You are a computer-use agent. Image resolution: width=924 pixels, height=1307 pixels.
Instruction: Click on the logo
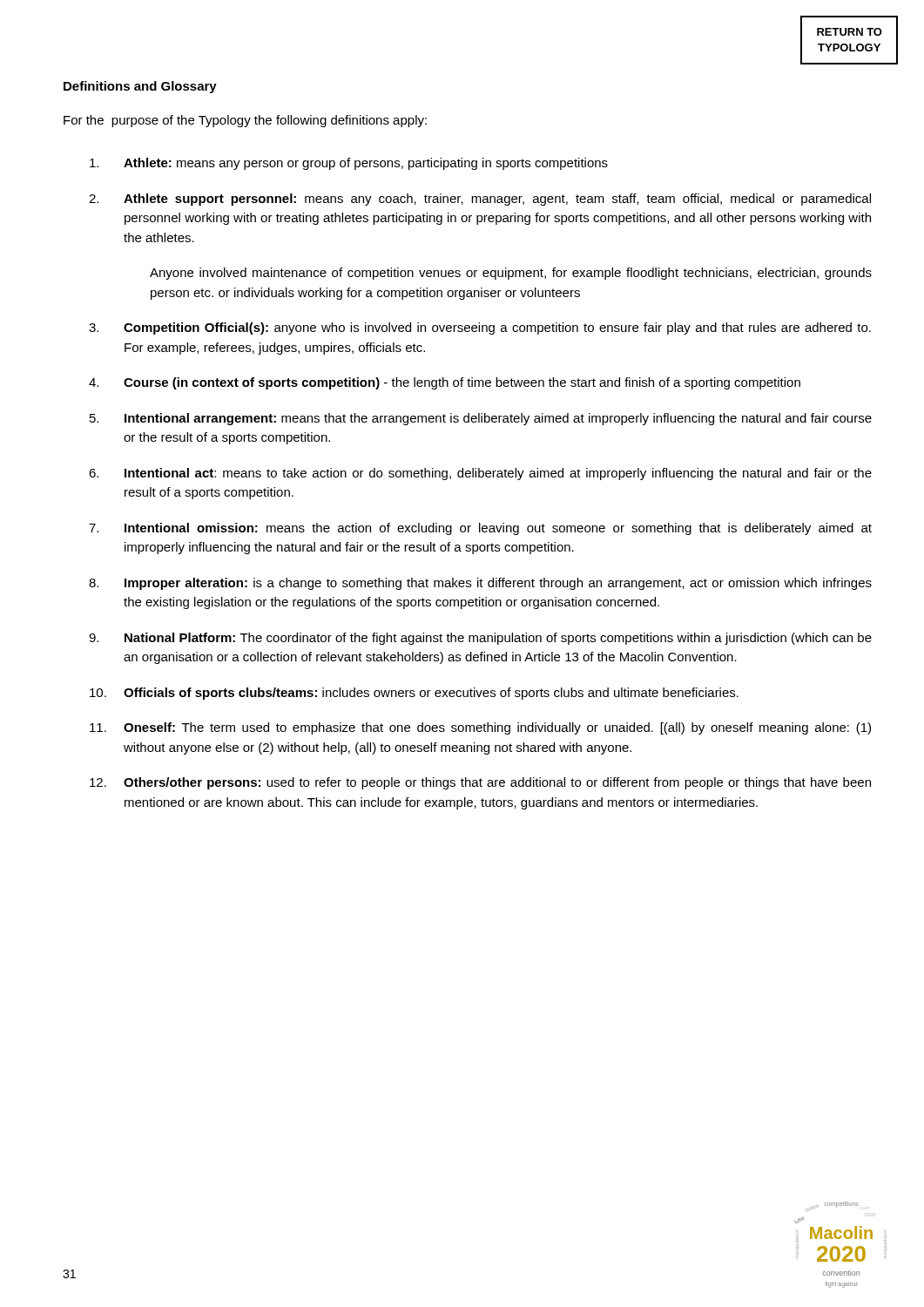[x=841, y=1242]
